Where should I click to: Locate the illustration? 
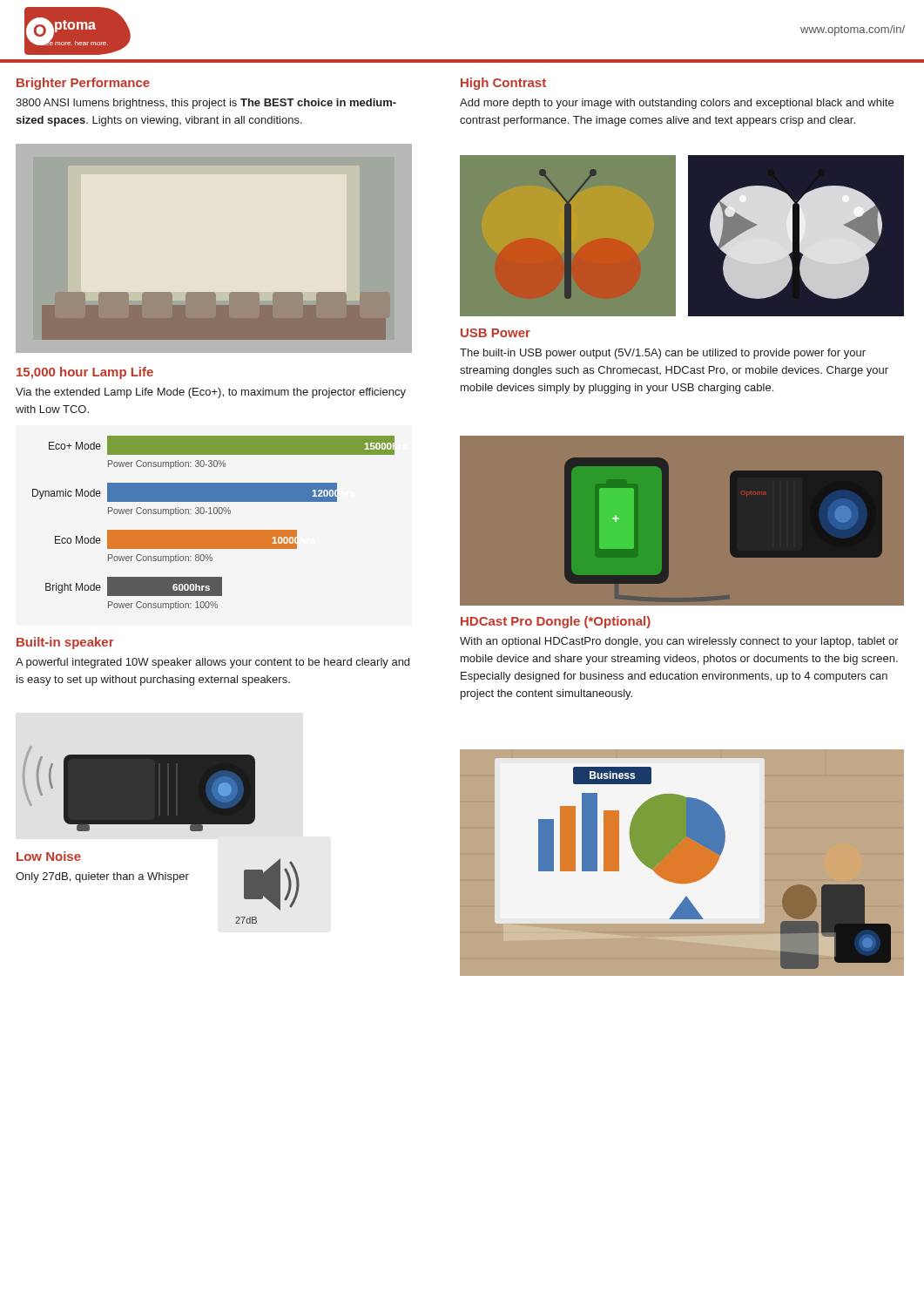click(x=274, y=884)
